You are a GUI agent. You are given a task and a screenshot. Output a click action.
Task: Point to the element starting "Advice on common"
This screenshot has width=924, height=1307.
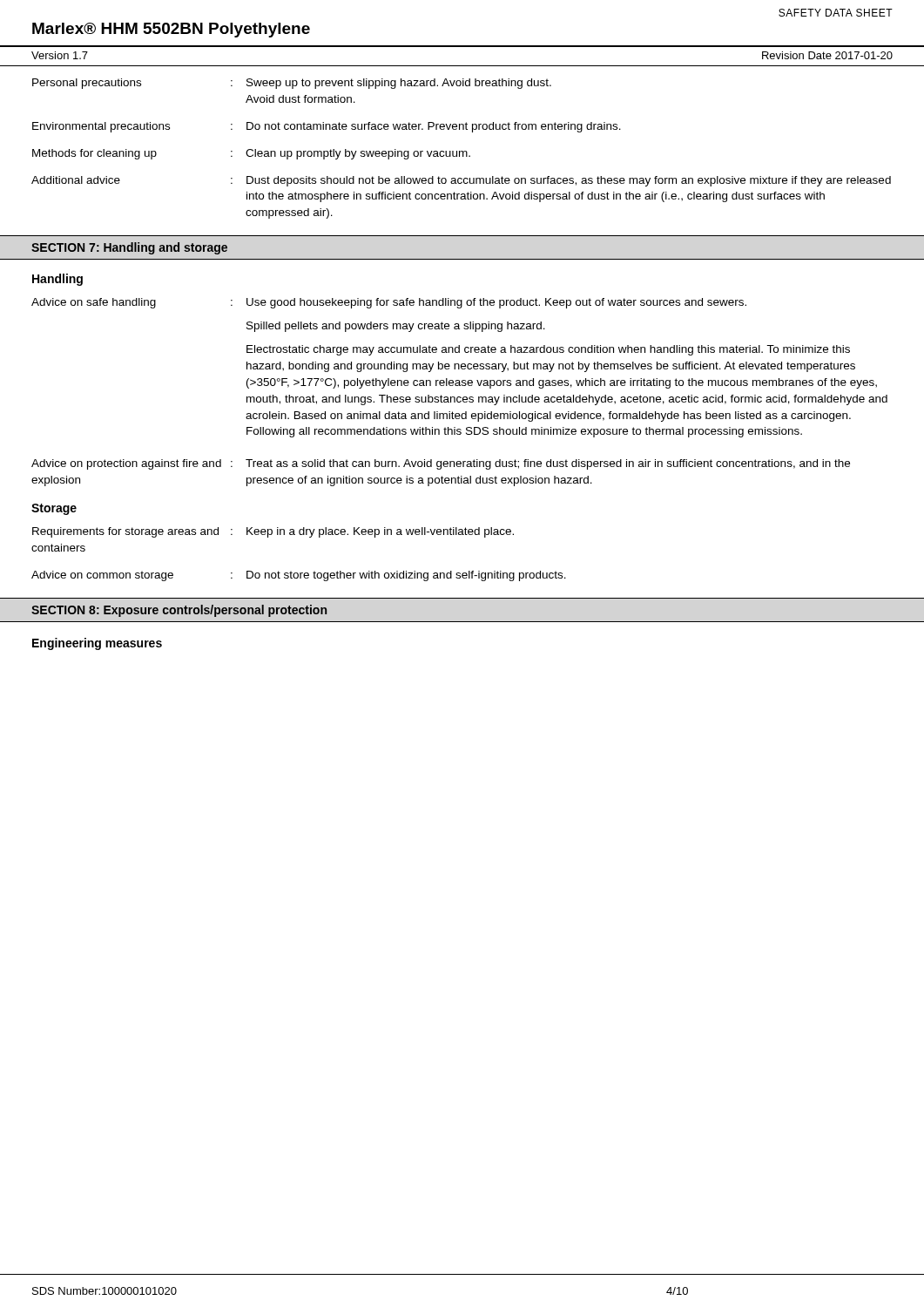[x=462, y=575]
